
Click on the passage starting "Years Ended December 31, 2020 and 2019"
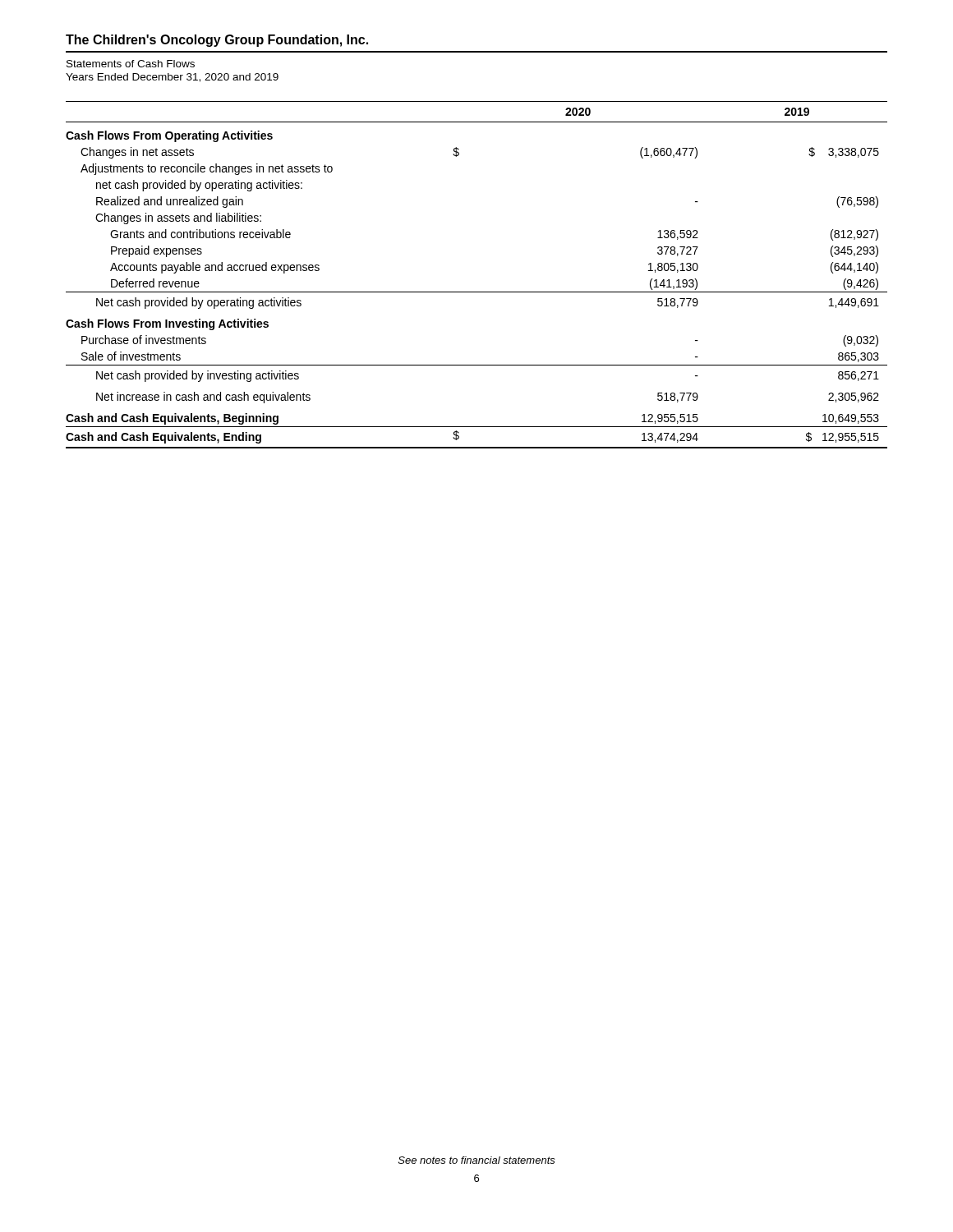tap(172, 77)
